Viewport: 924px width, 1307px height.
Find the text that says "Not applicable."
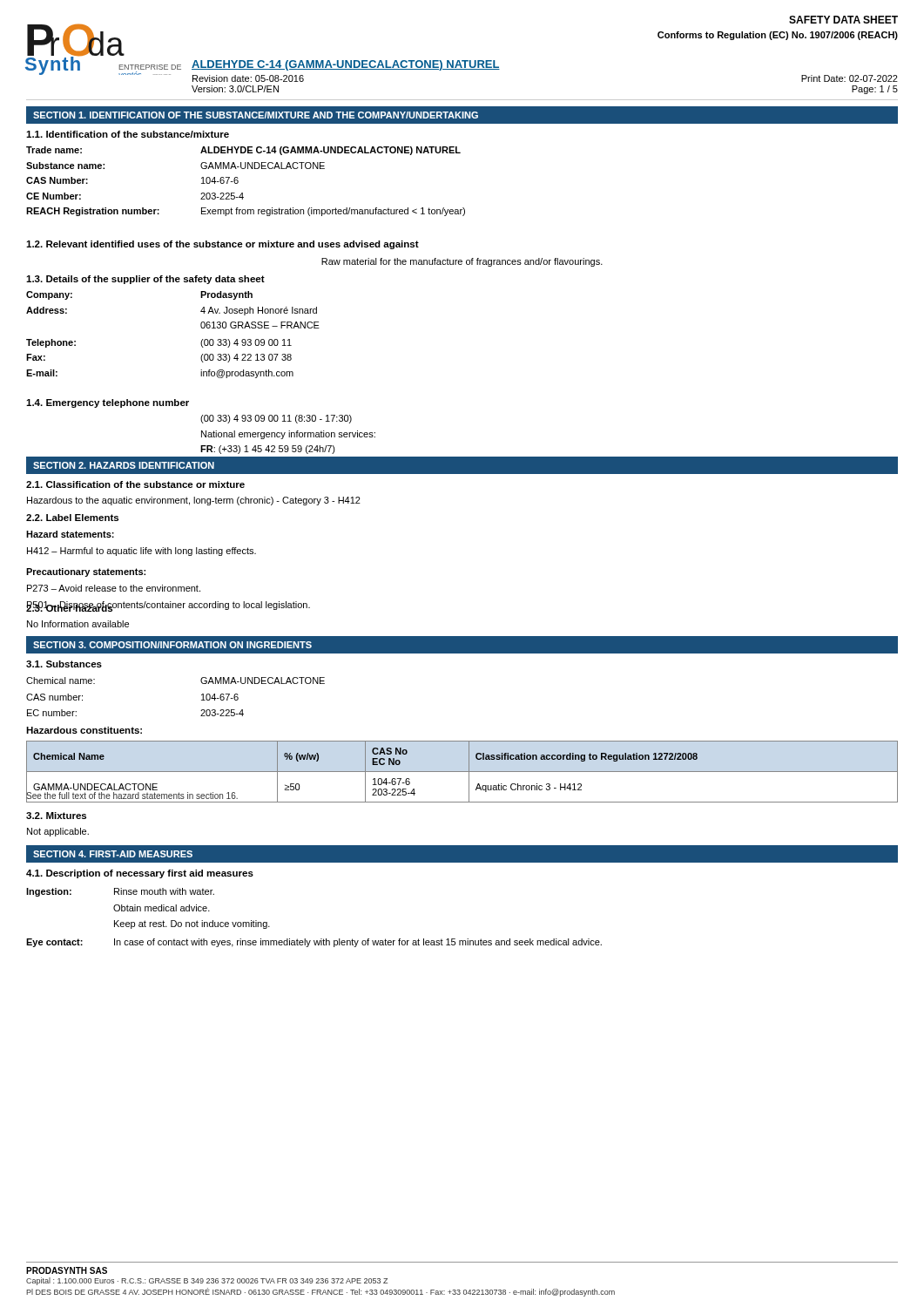58,831
